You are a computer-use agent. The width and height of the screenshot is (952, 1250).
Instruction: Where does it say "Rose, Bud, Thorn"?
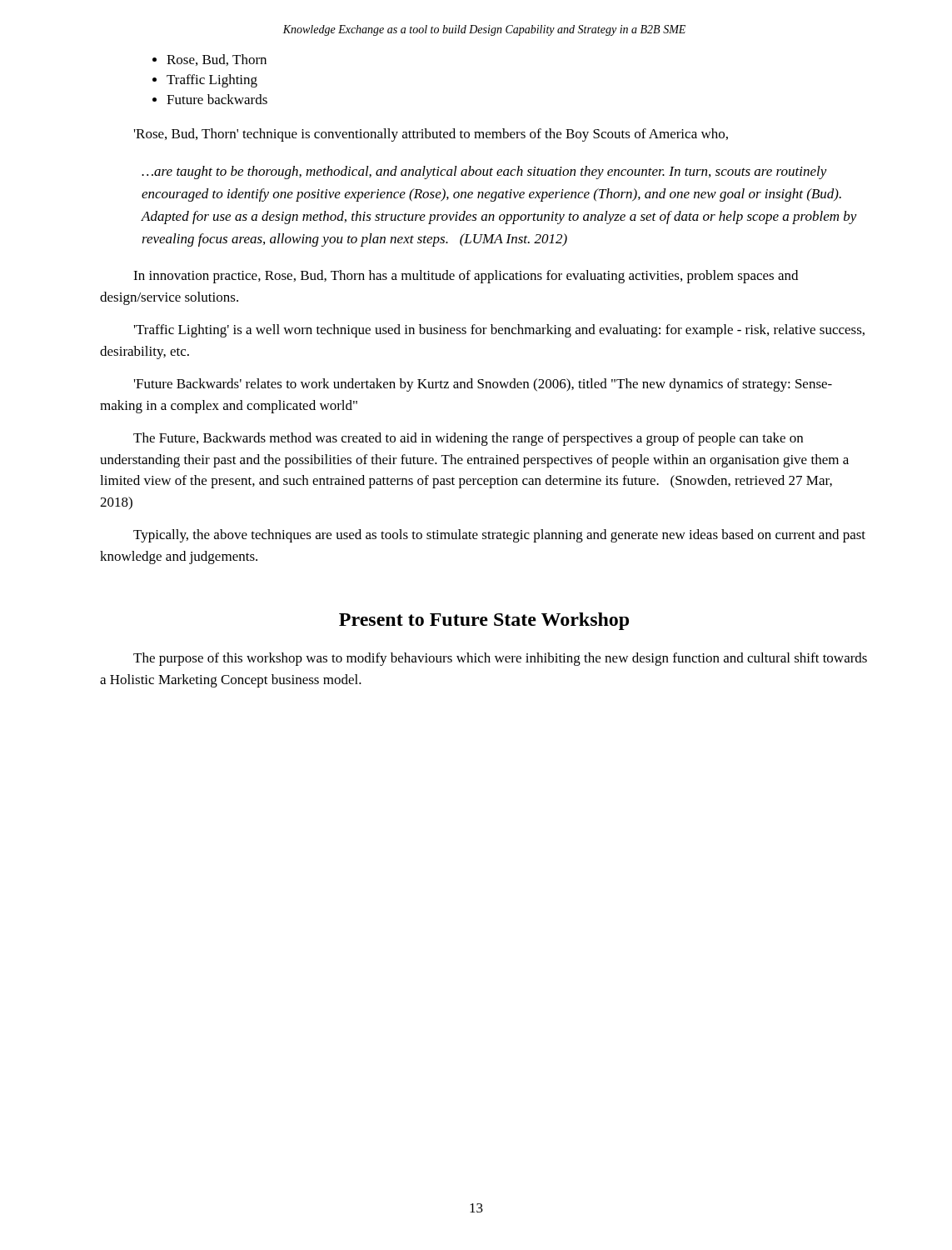(209, 60)
